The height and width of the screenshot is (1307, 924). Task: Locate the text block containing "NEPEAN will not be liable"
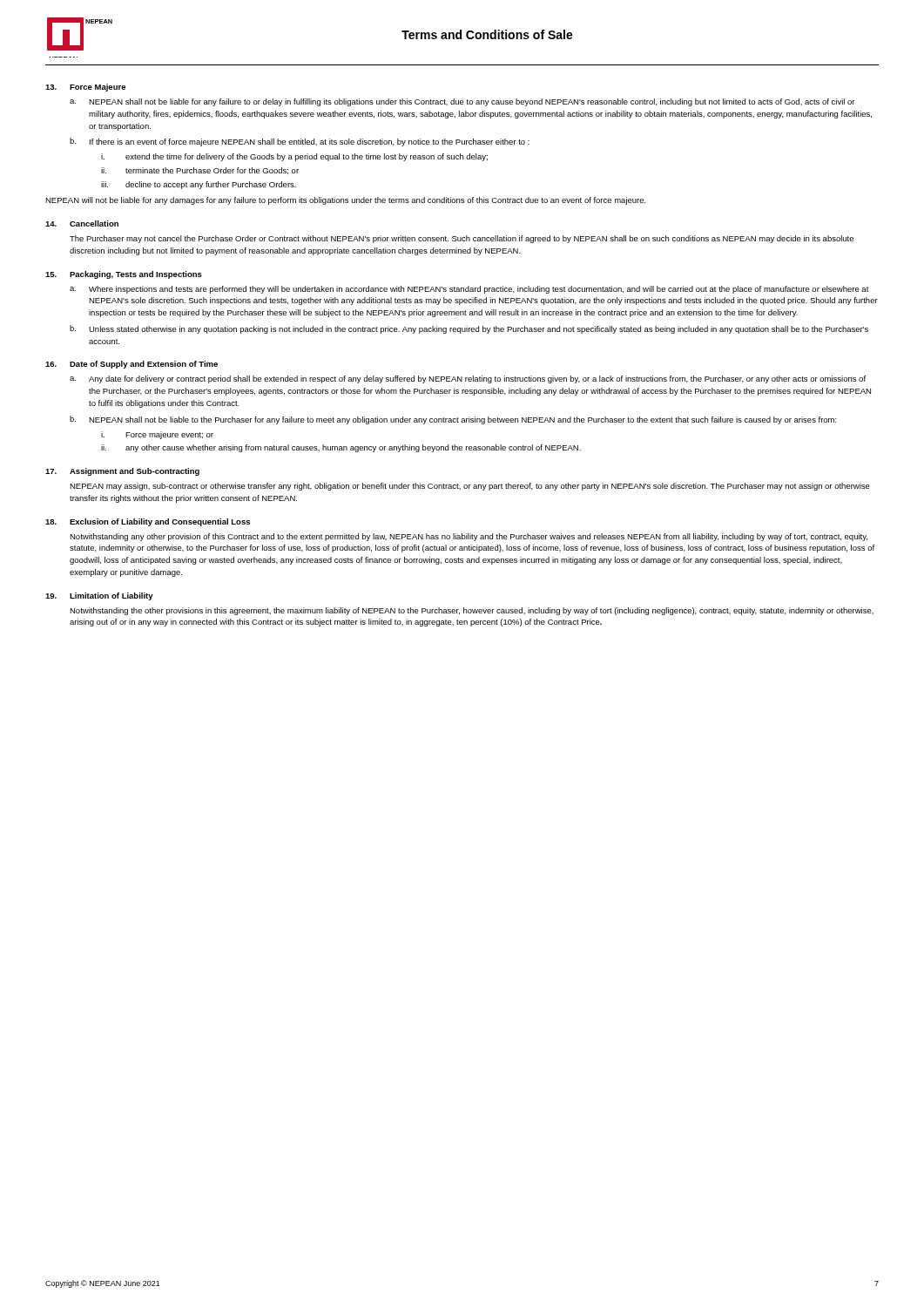coord(346,200)
